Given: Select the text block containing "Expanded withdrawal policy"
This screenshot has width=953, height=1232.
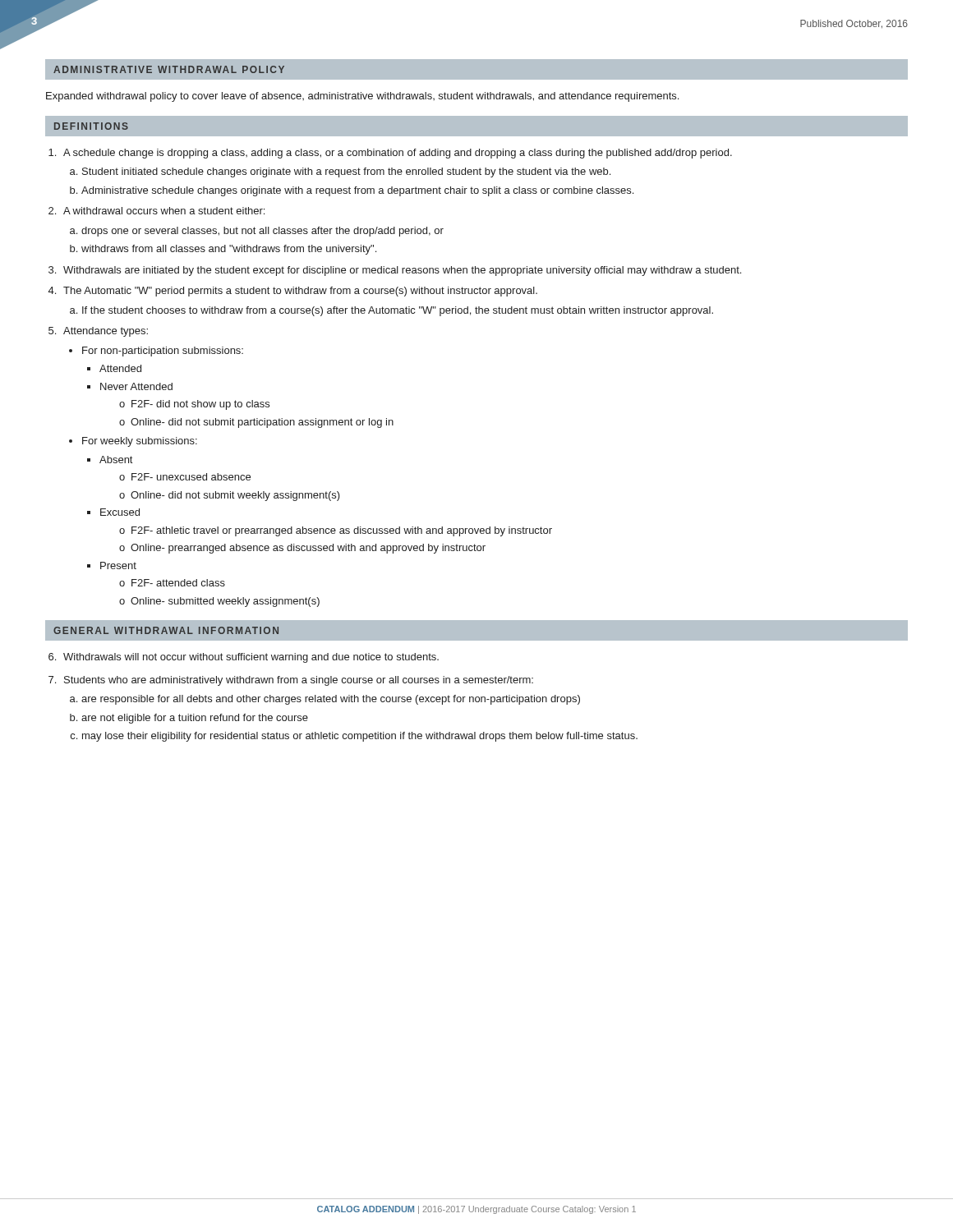Looking at the screenshot, I should 362,96.
